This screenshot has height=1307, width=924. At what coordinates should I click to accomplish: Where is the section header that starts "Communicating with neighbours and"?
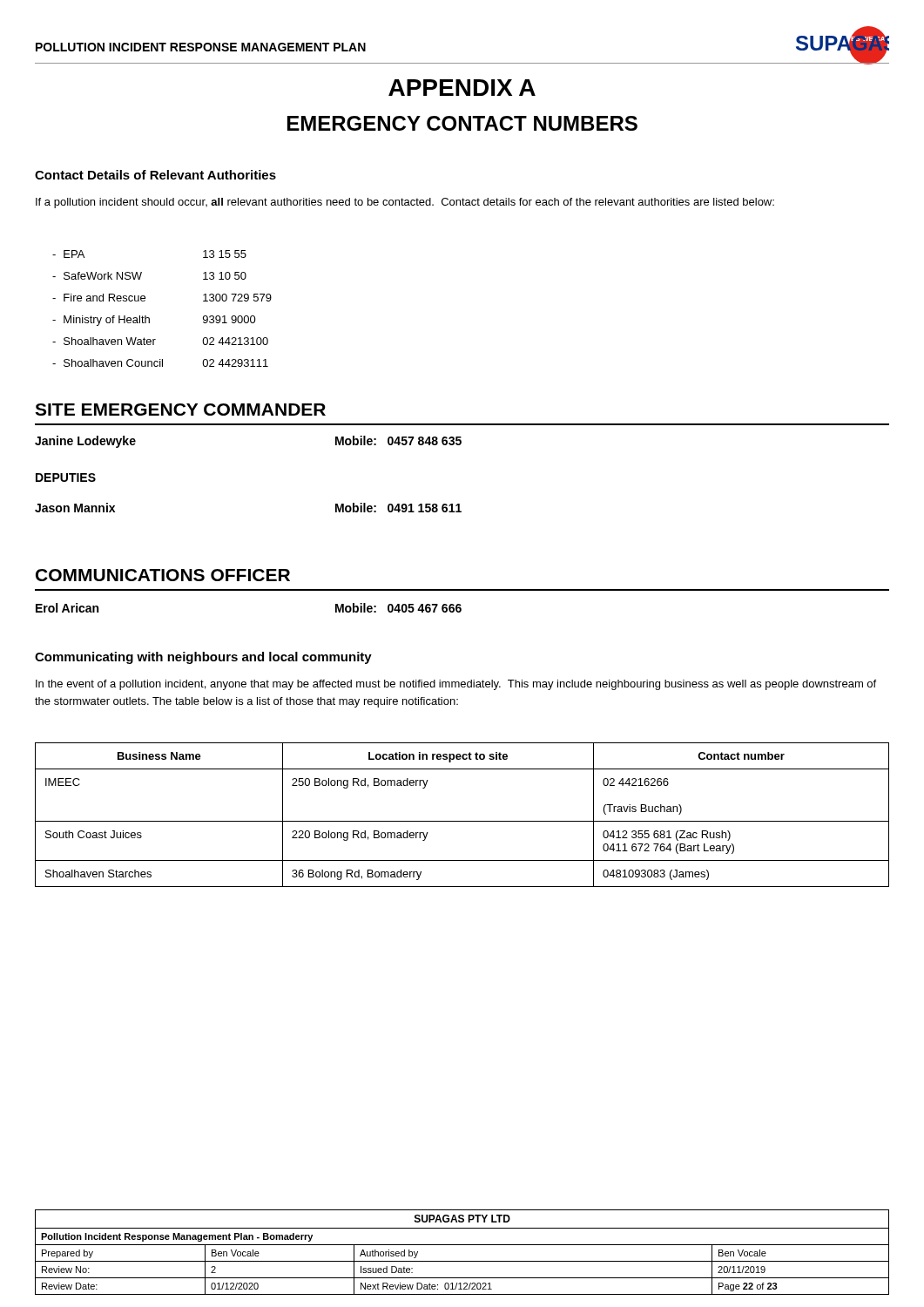click(x=203, y=657)
